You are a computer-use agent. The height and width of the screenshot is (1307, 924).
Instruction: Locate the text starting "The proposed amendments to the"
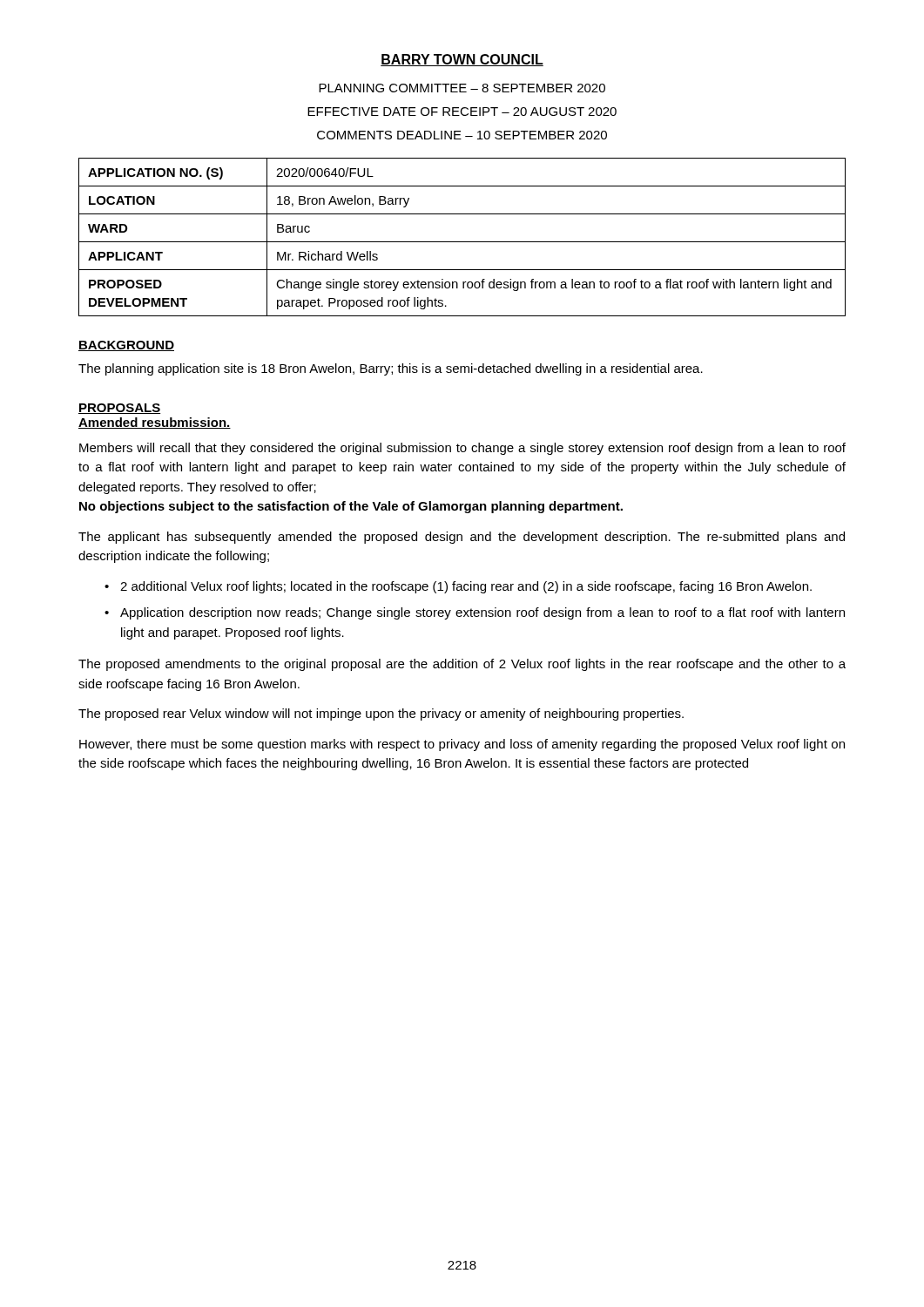pyautogui.click(x=462, y=673)
